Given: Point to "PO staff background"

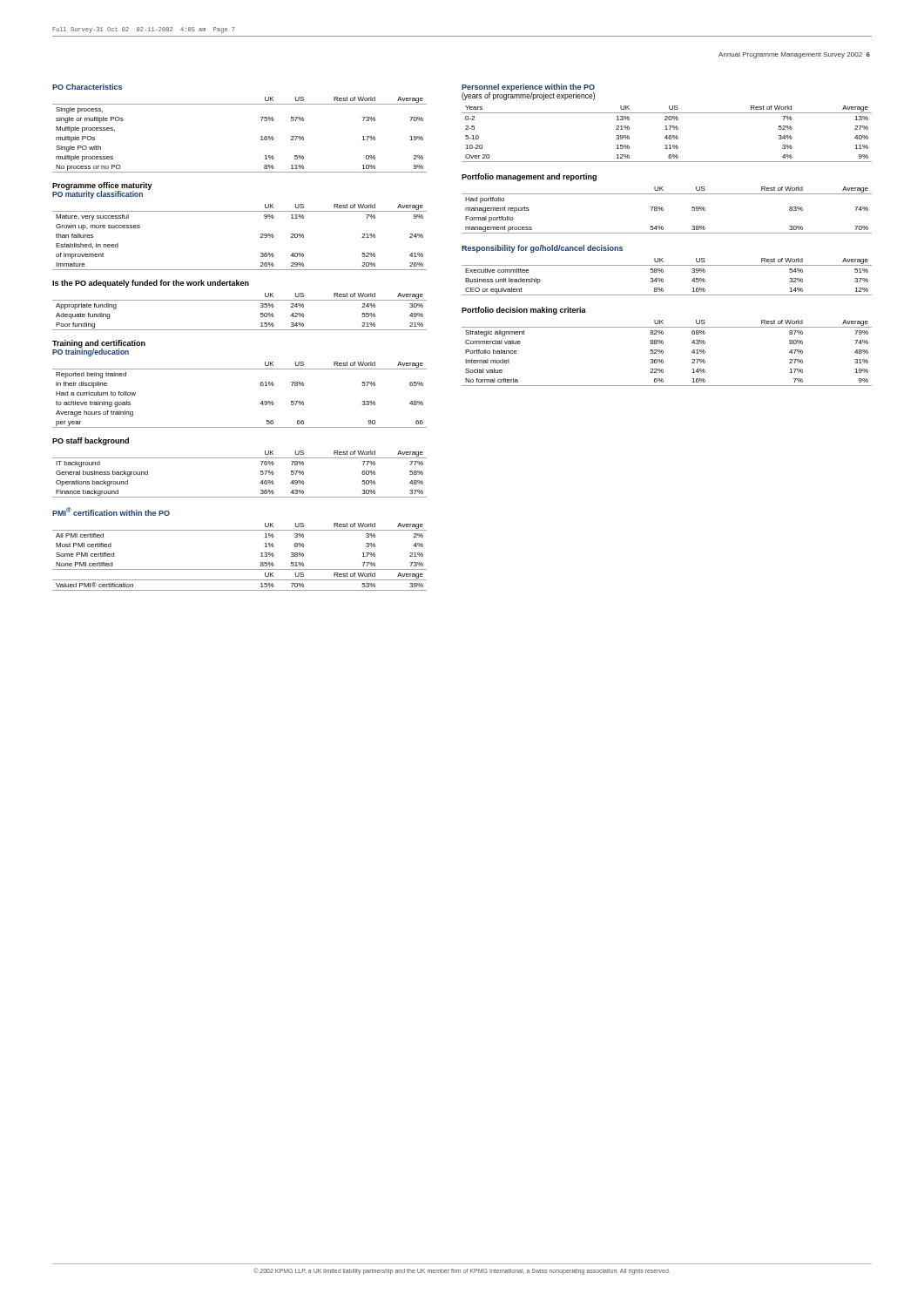Looking at the screenshot, I should click(x=91, y=441).
